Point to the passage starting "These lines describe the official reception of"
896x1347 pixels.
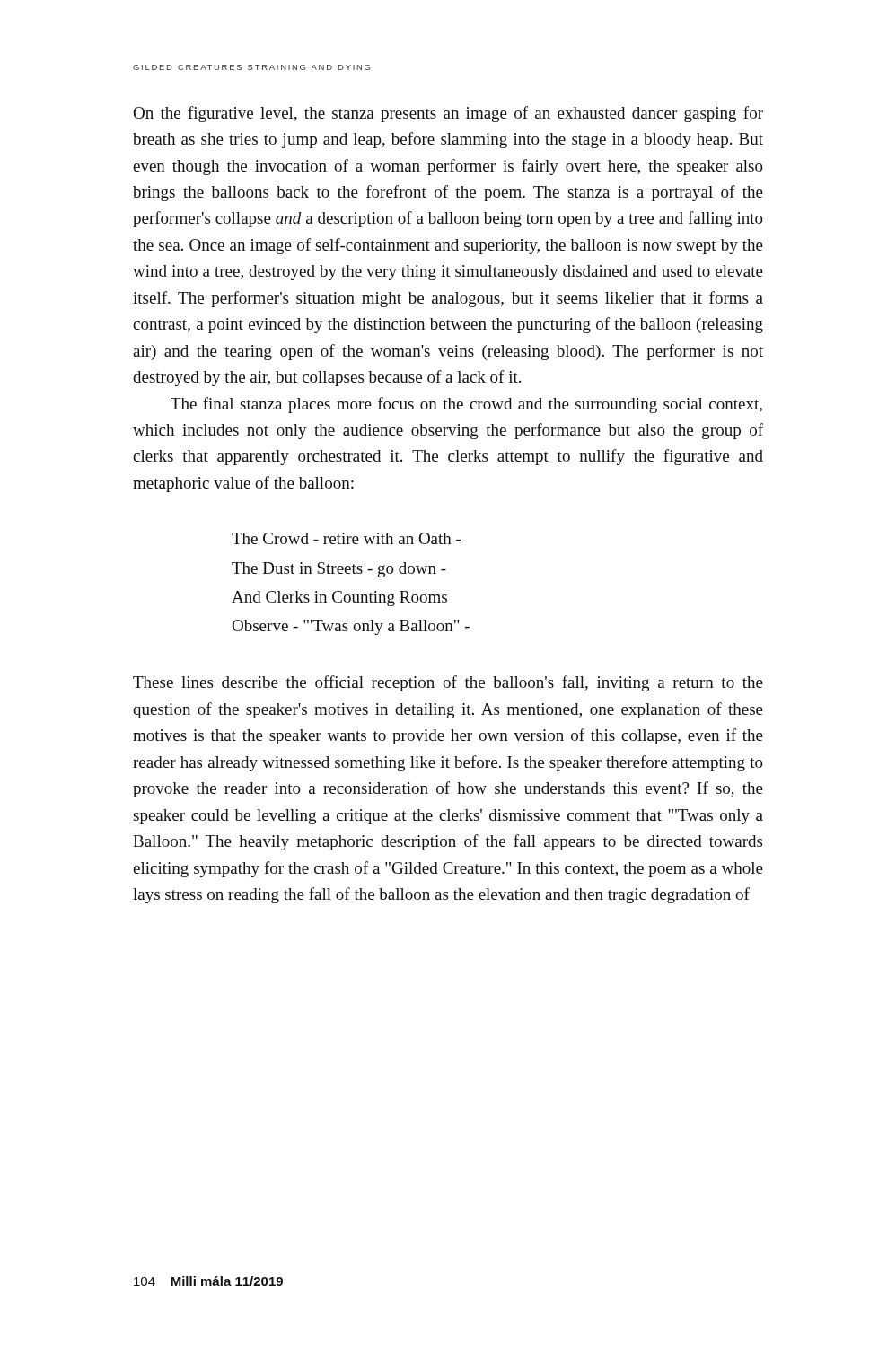point(448,788)
